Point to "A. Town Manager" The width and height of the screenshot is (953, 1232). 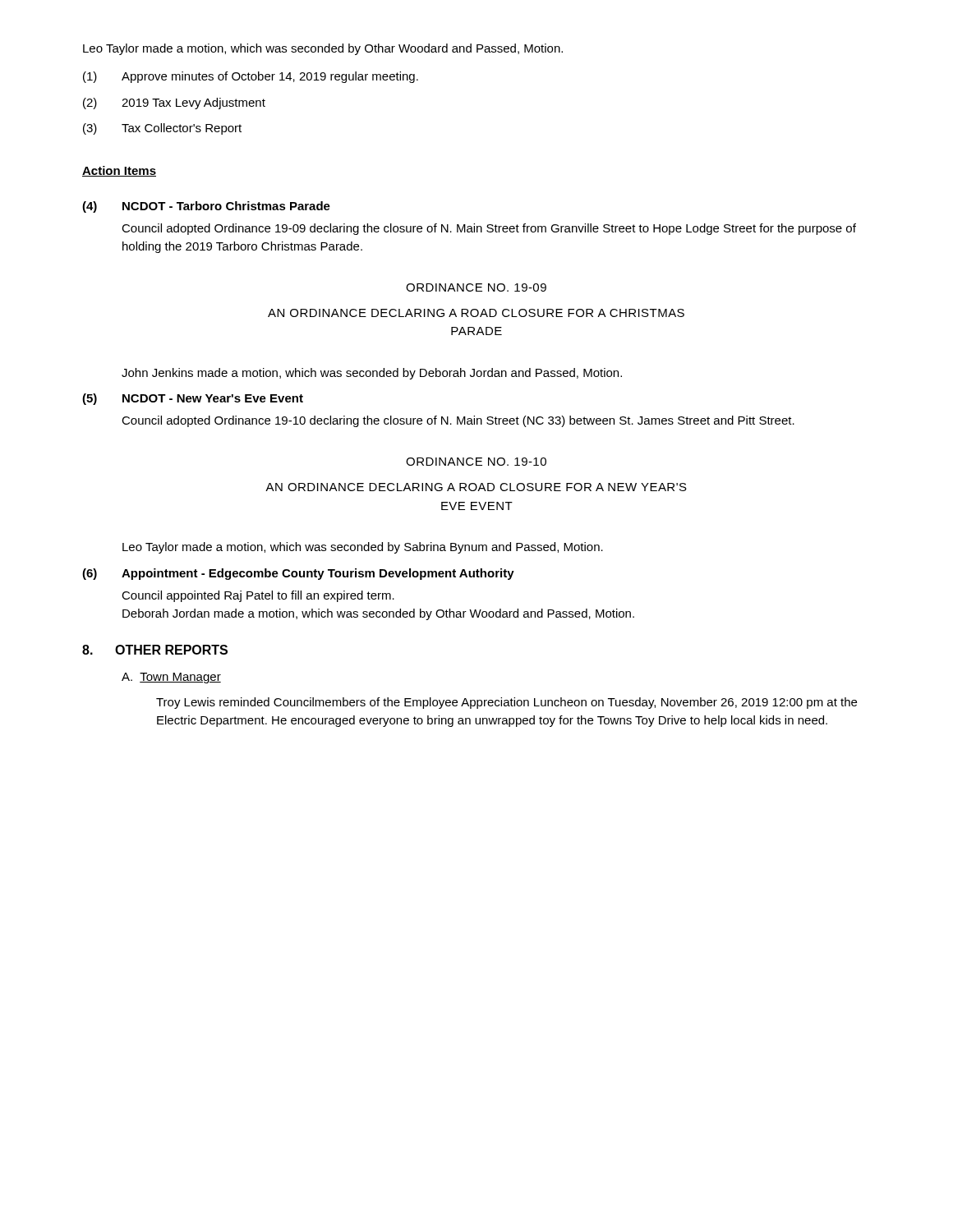[x=171, y=677]
